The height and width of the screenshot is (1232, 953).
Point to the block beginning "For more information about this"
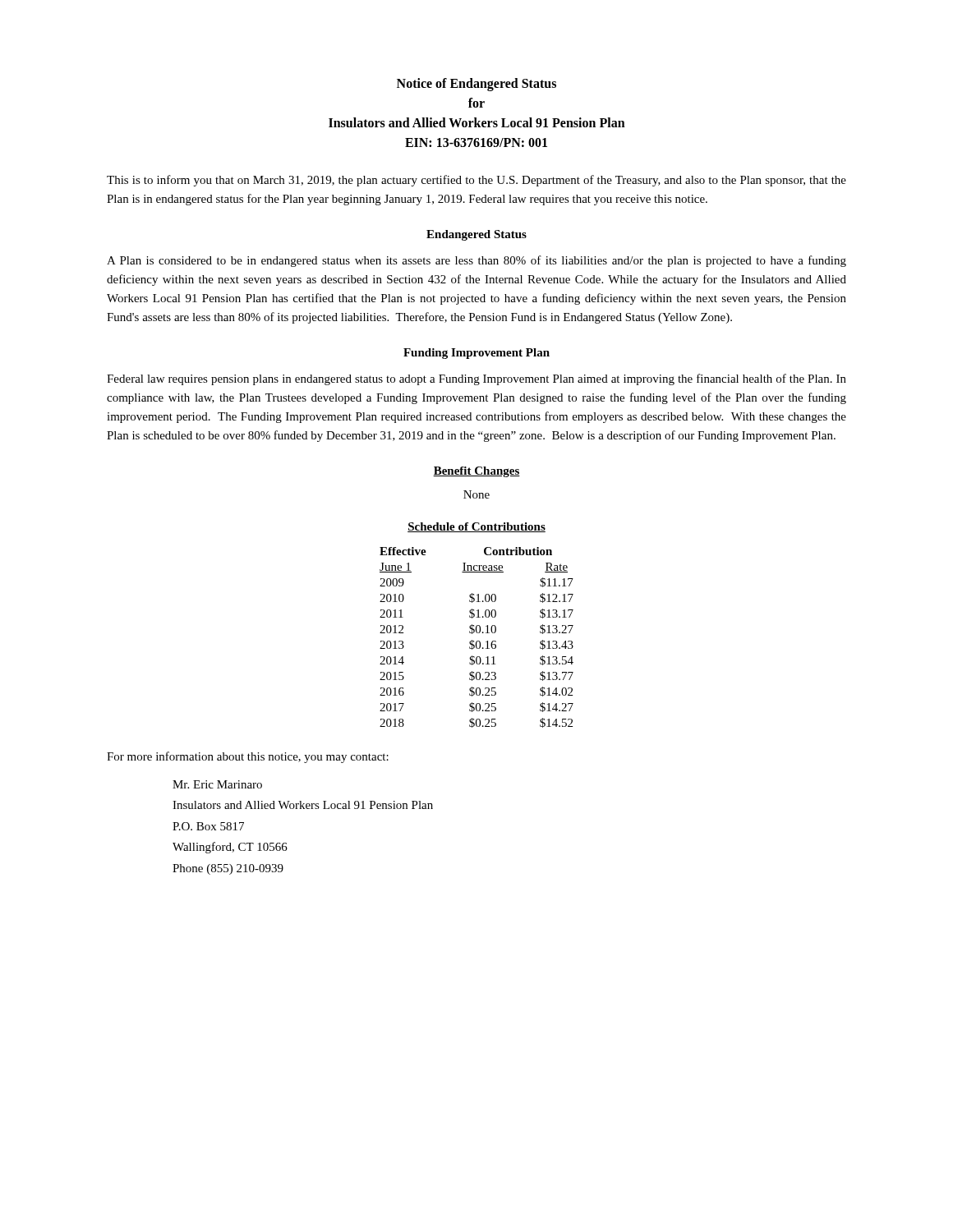pos(248,756)
